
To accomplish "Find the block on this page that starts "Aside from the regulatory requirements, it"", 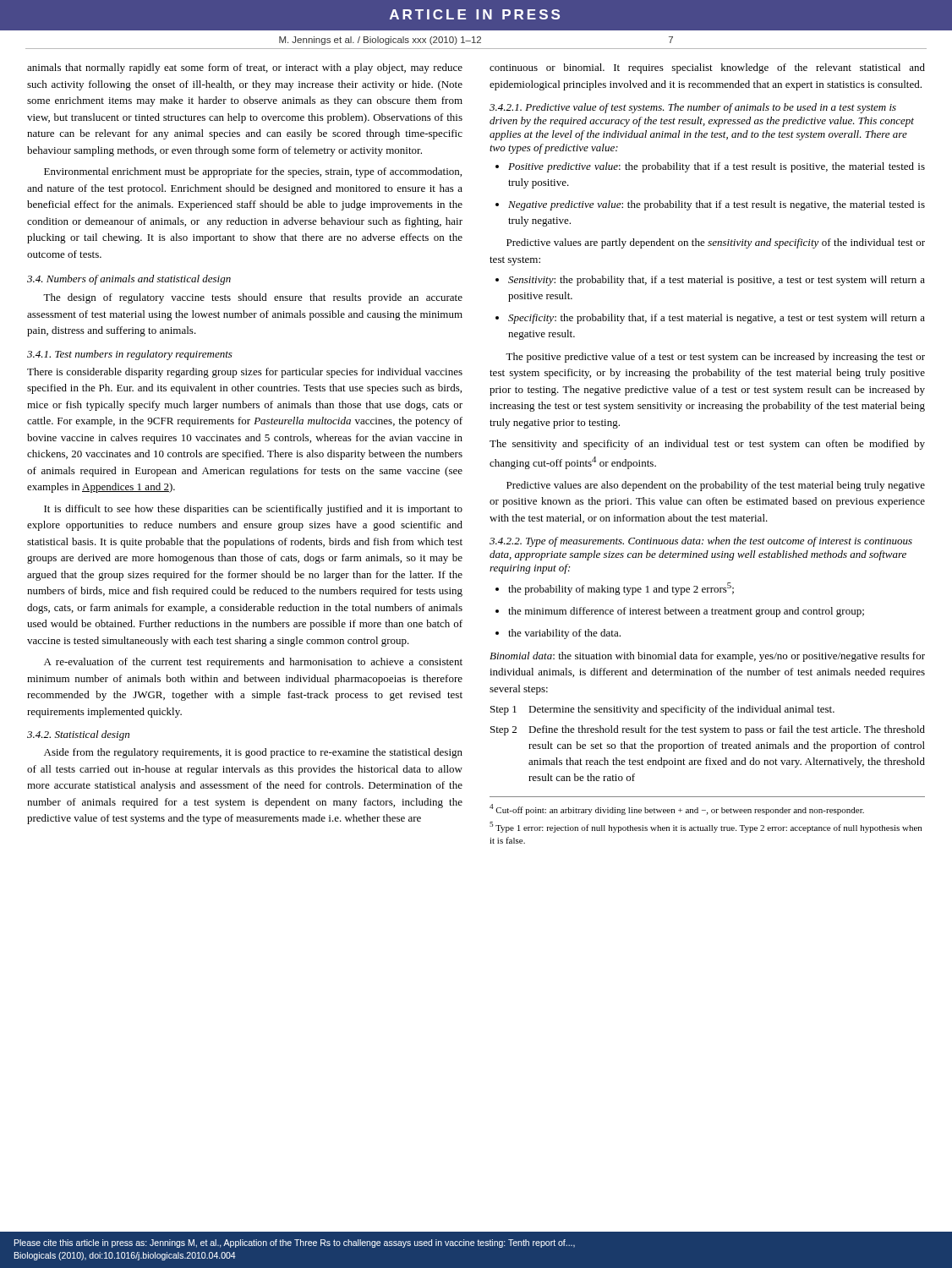I will 245,785.
